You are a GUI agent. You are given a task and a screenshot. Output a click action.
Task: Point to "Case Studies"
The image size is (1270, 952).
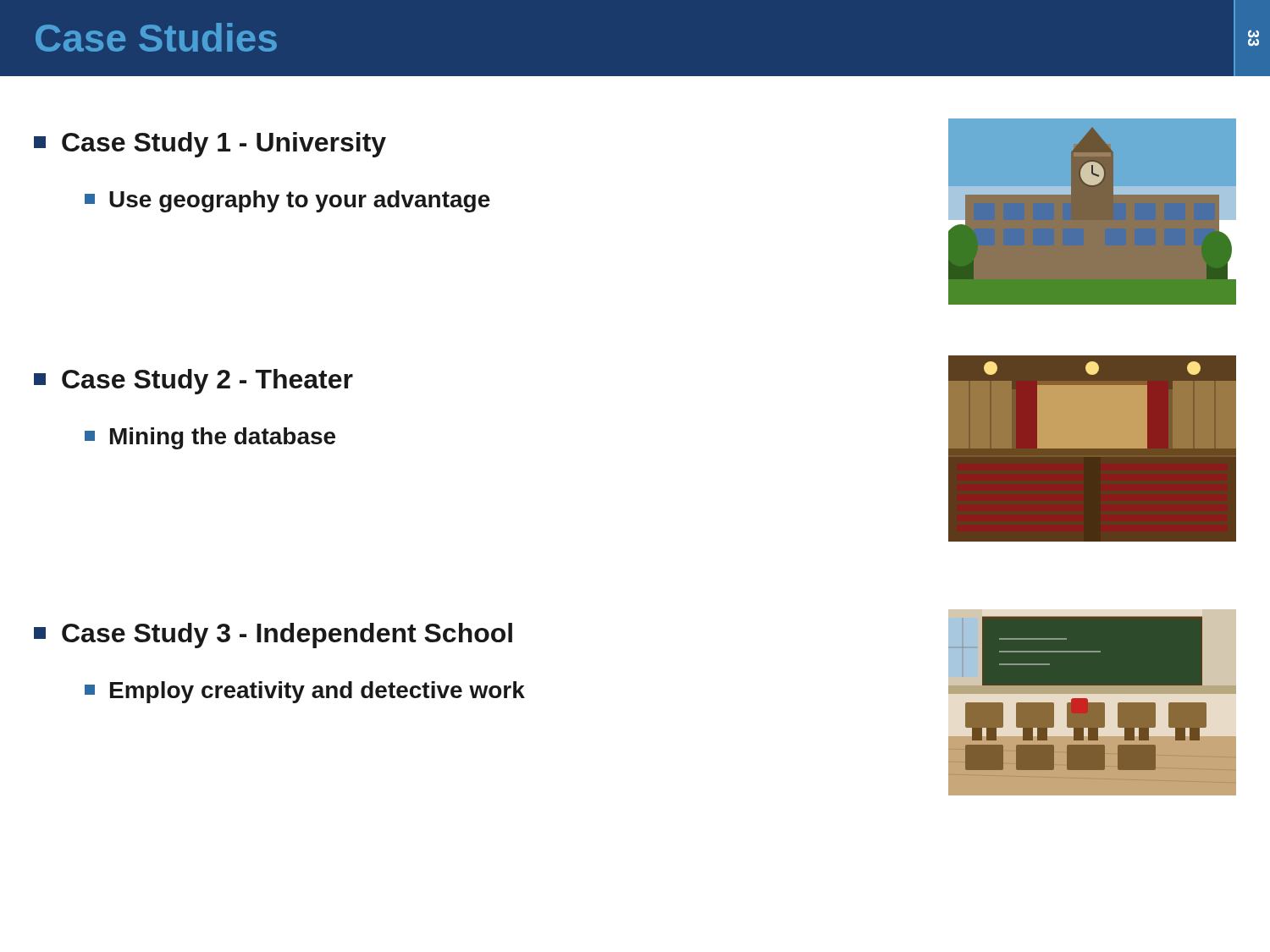point(156,38)
